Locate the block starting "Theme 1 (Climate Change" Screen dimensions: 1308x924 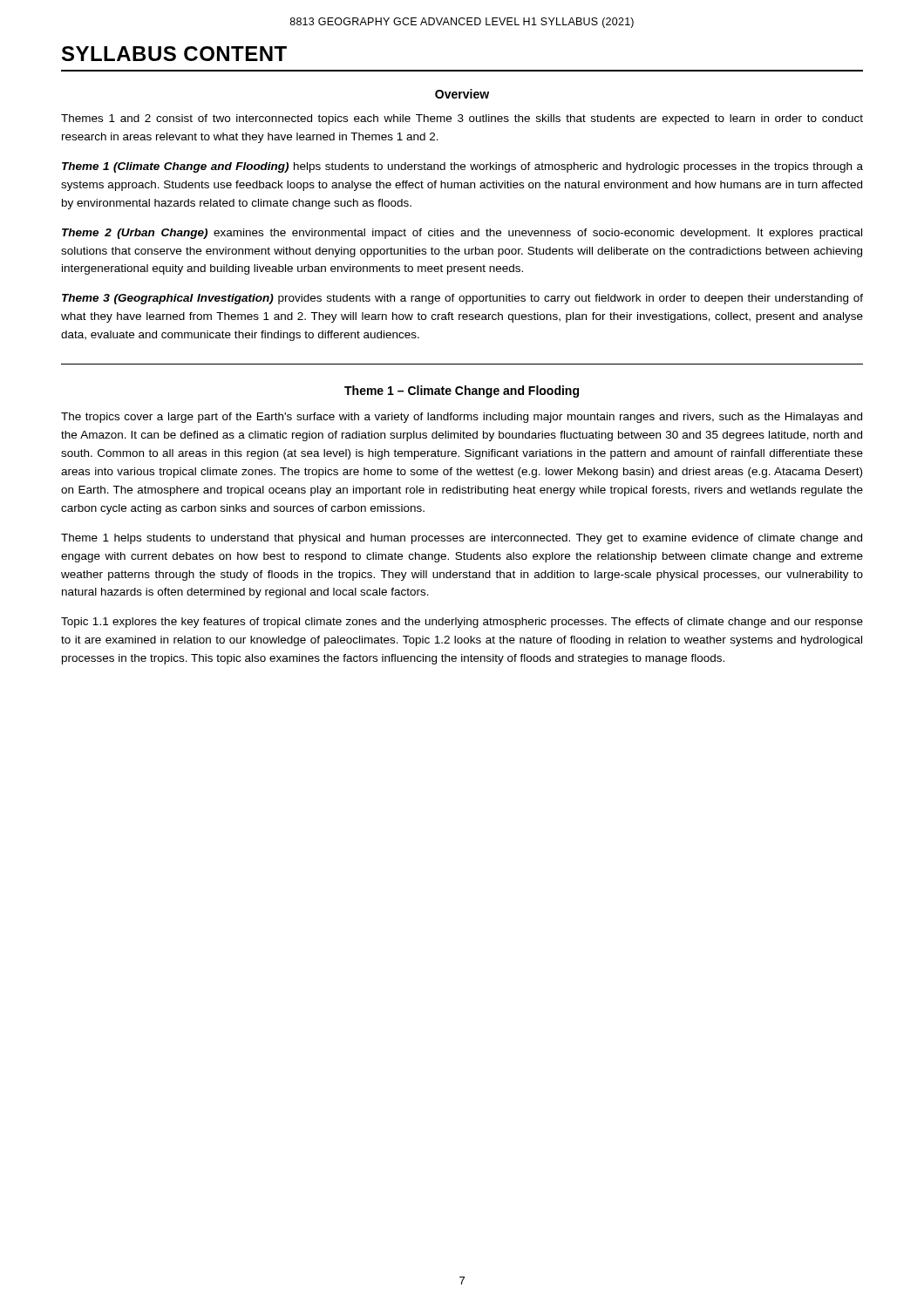[462, 184]
